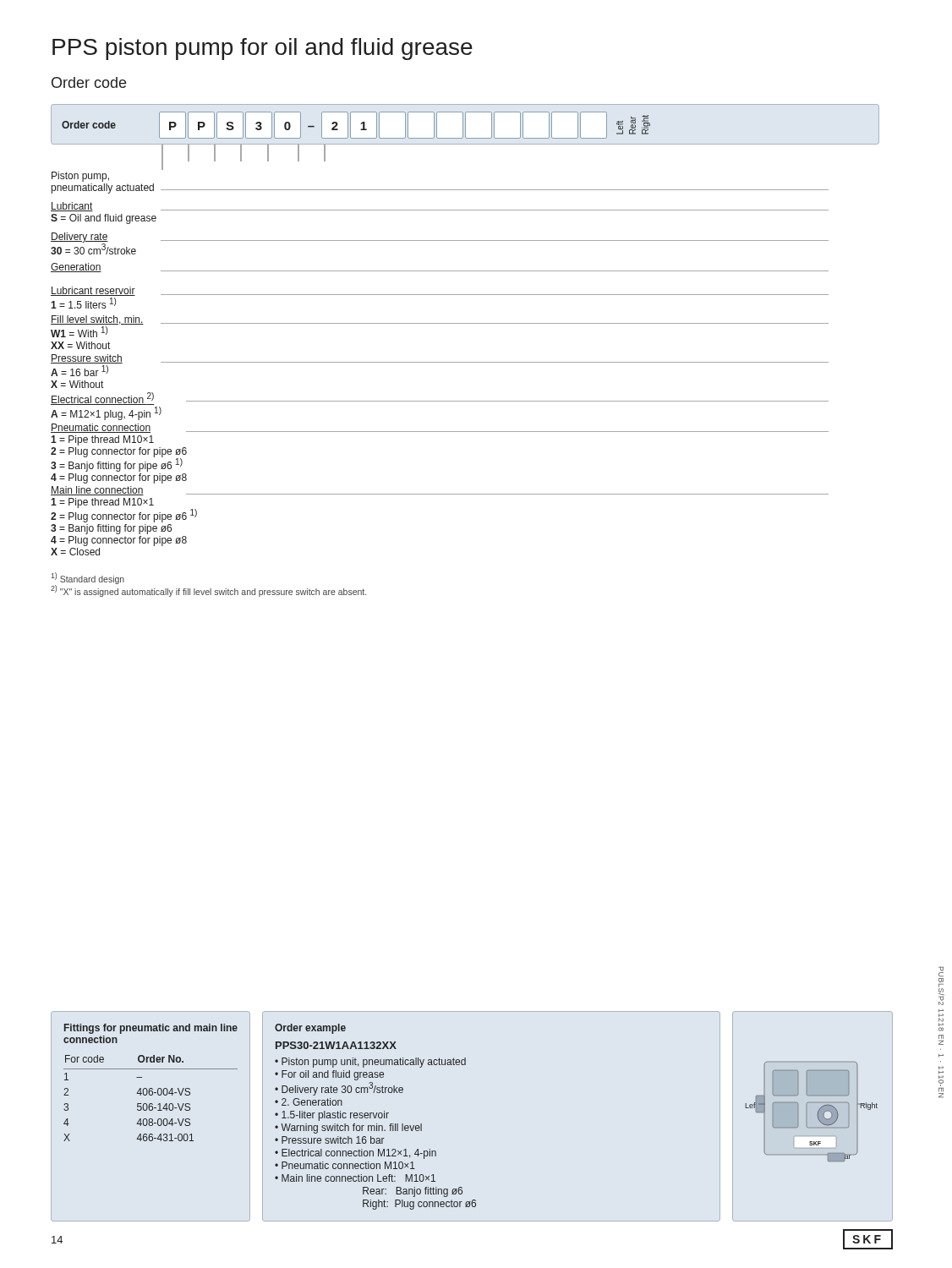Locate the block of text that opens with "Right: Plug connector"
This screenshot has width=952, height=1268.
point(376,1204)
